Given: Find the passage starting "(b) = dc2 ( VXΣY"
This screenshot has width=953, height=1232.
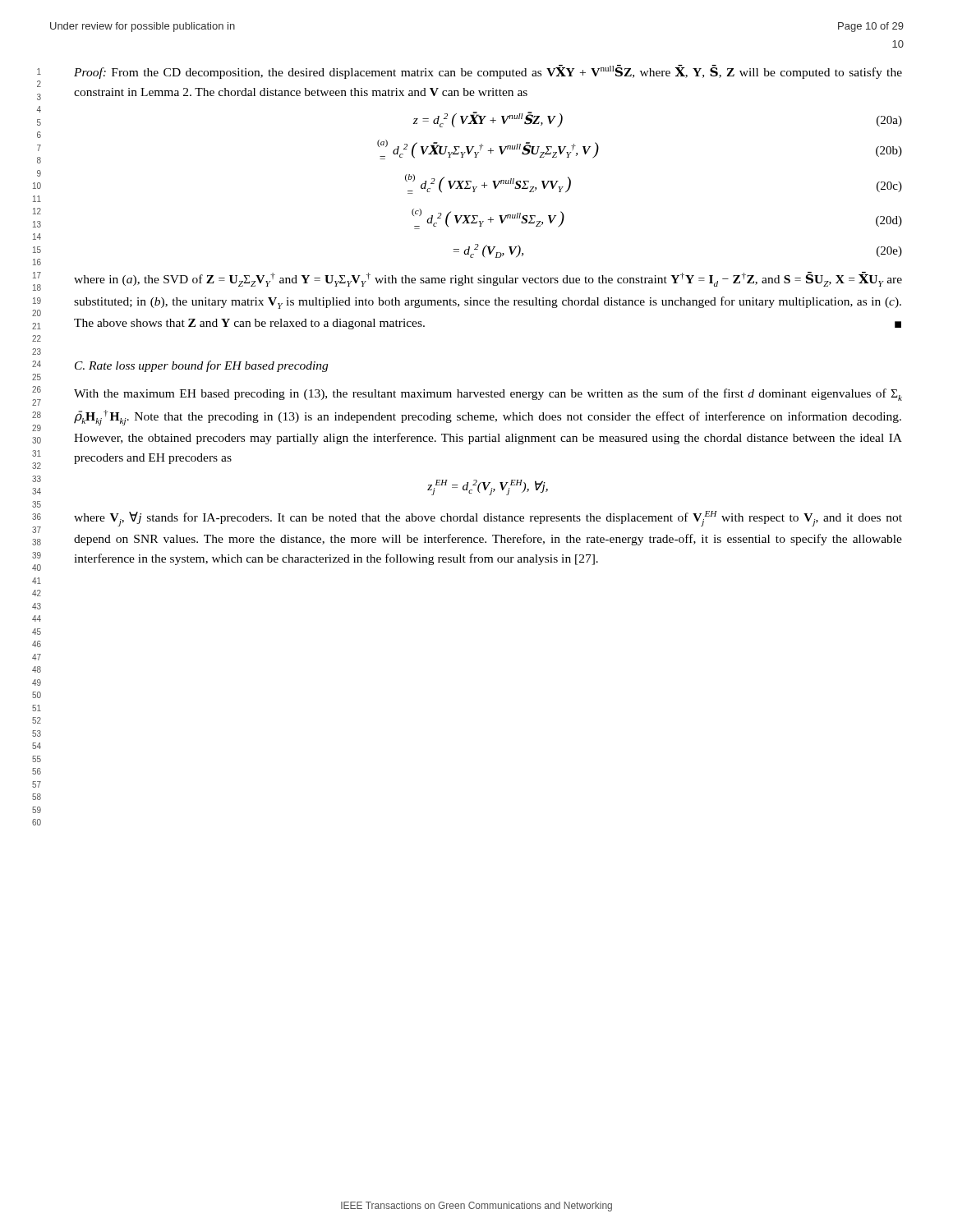Looking at the screenshot, I should [498, 184].
